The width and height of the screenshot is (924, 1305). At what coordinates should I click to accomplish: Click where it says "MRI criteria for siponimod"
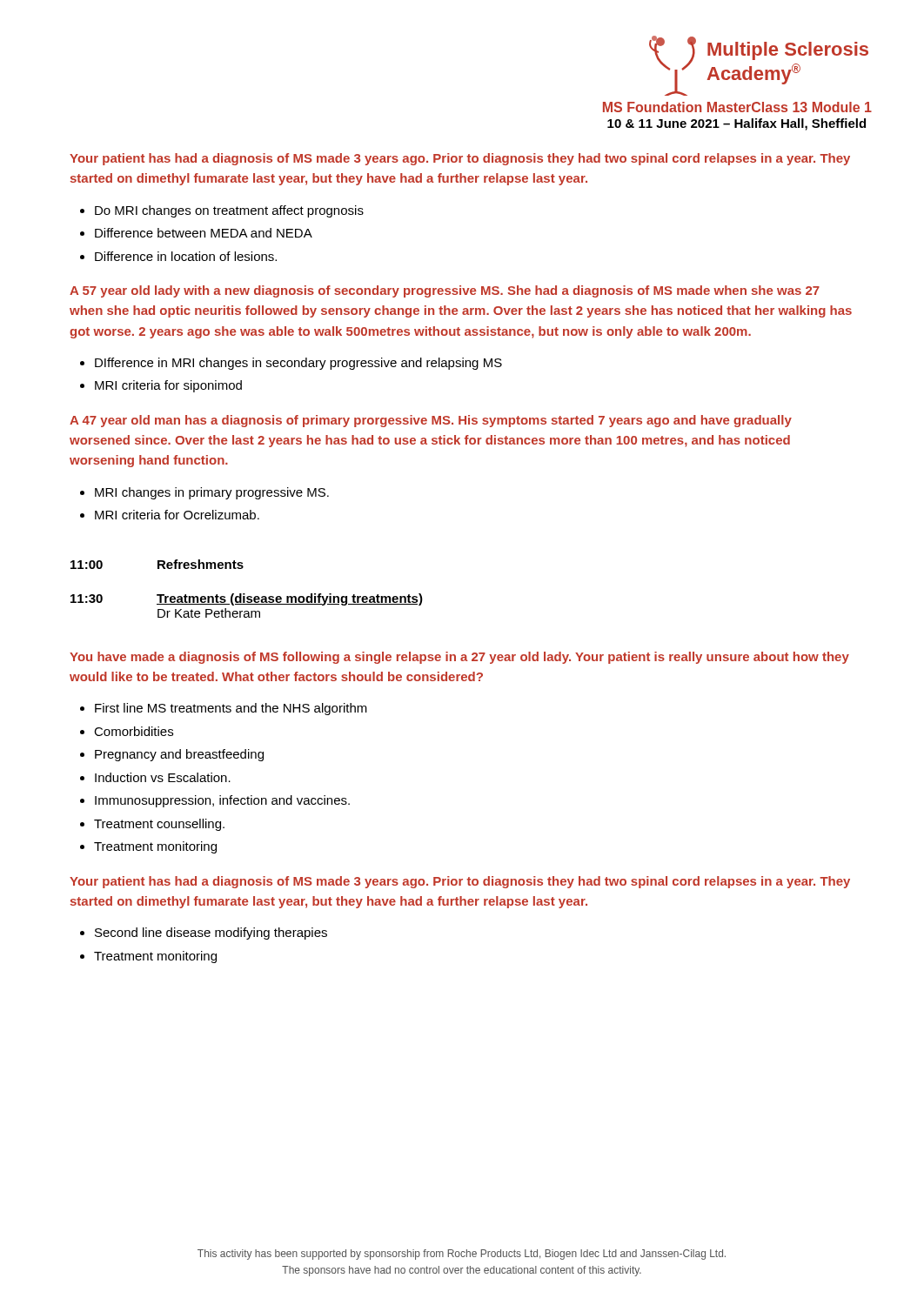tap(168, 385)
